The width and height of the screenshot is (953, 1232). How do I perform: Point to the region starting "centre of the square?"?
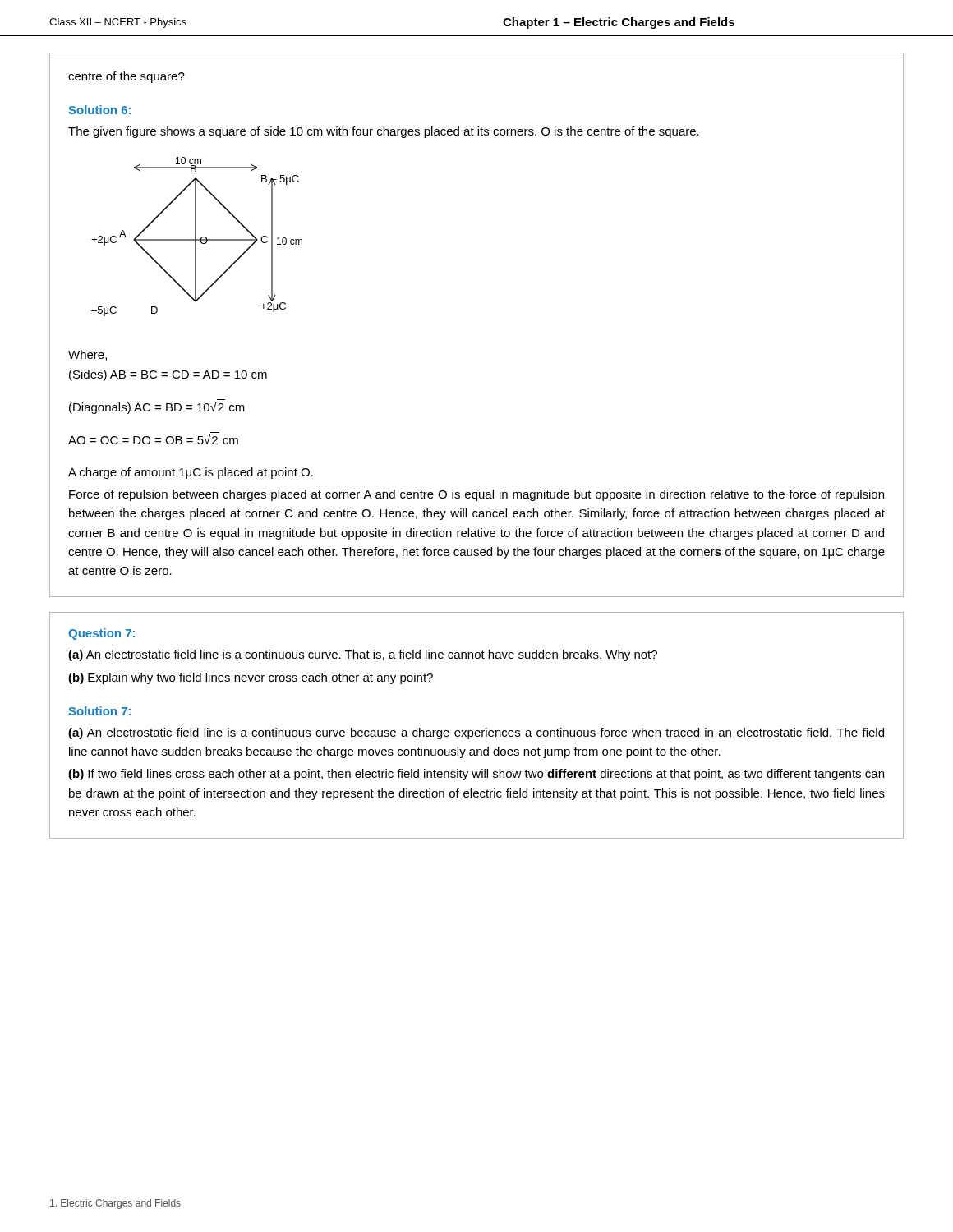point(126,76)
